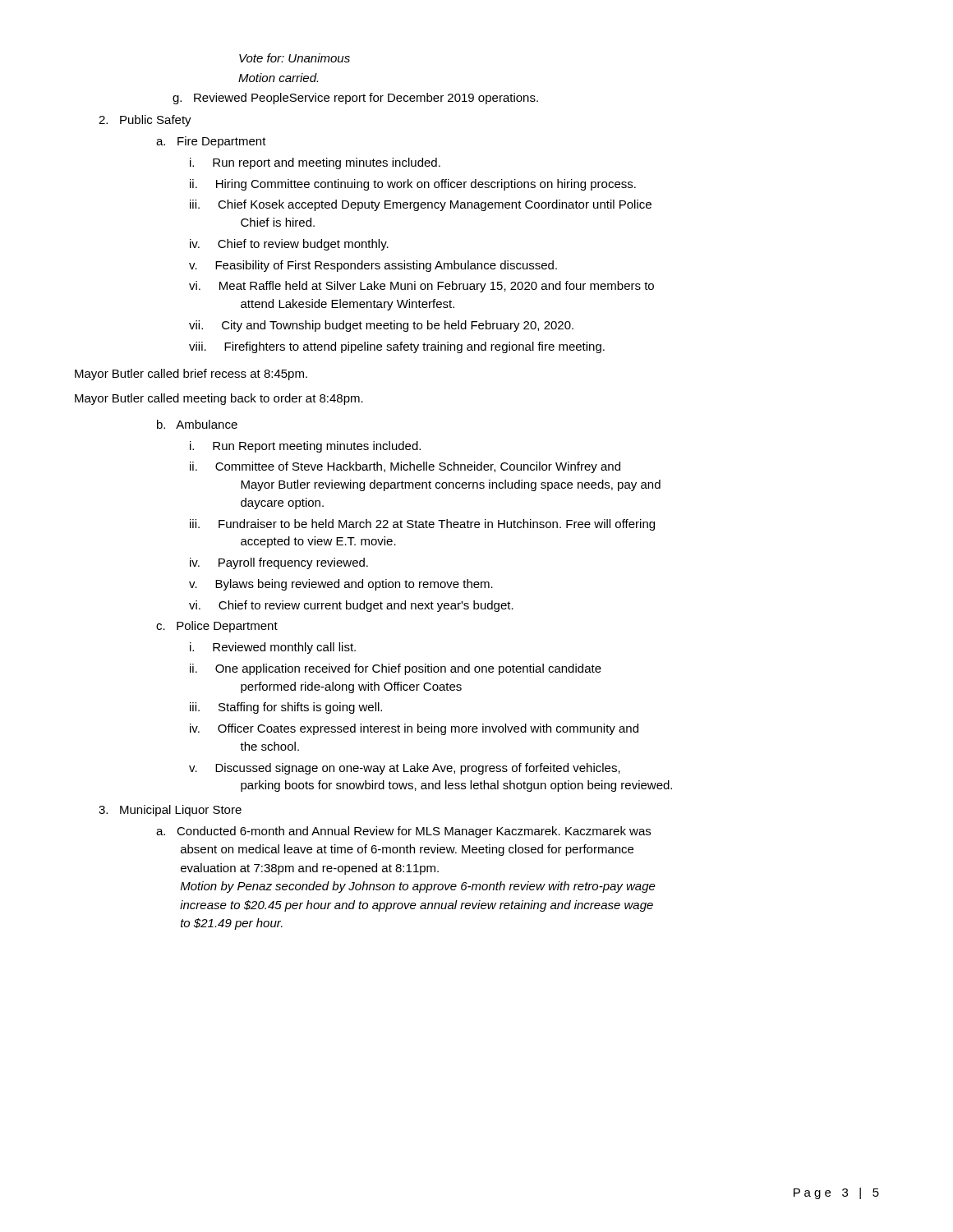Find the block starting "v. Feasibility of First Responders"
The width and height of the screenshot is (953, 1232).
pyautogui.click(x=373, y=264)
